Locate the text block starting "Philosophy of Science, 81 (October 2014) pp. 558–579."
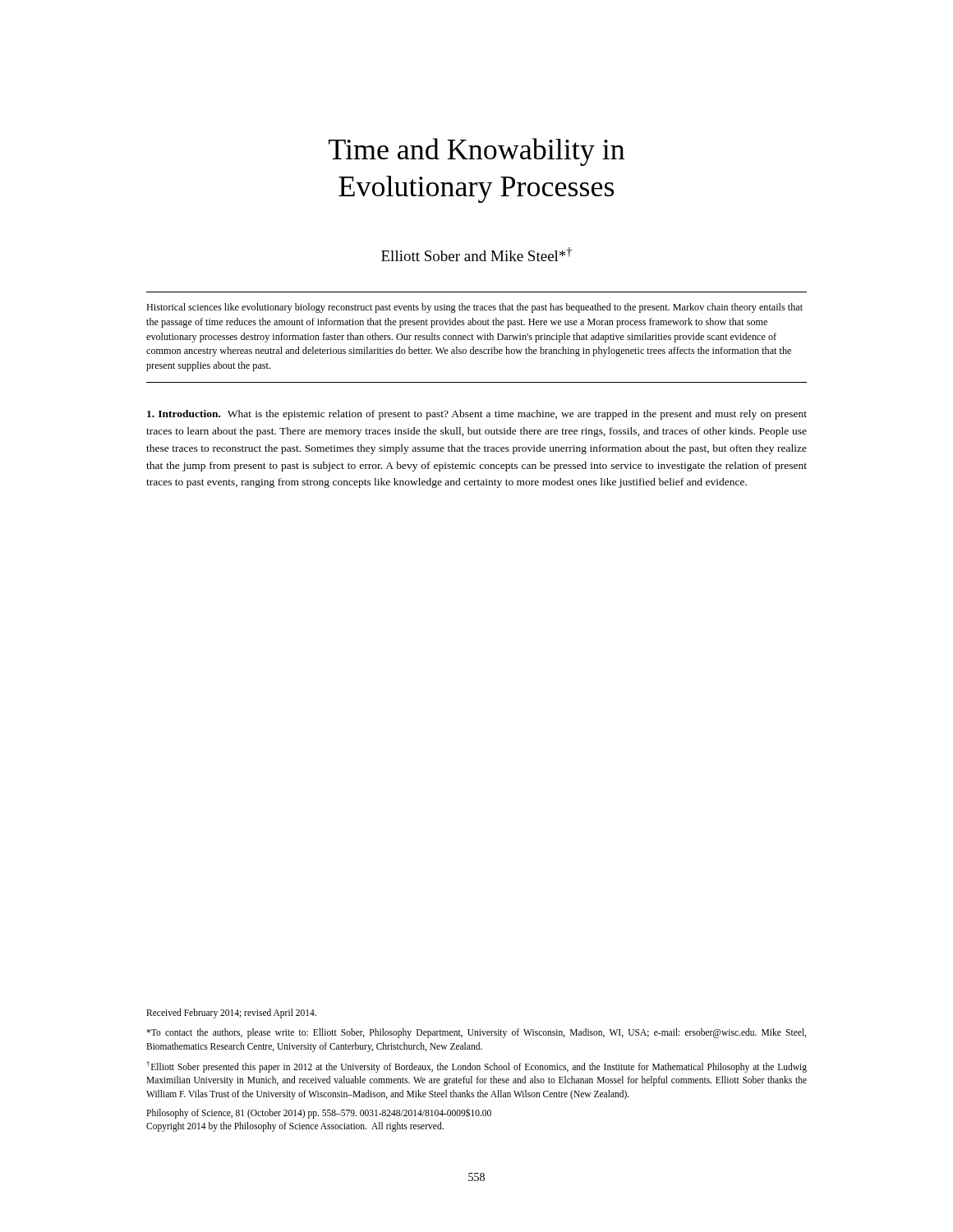Screen dimensions: 1232x953 click(319, 1119)
